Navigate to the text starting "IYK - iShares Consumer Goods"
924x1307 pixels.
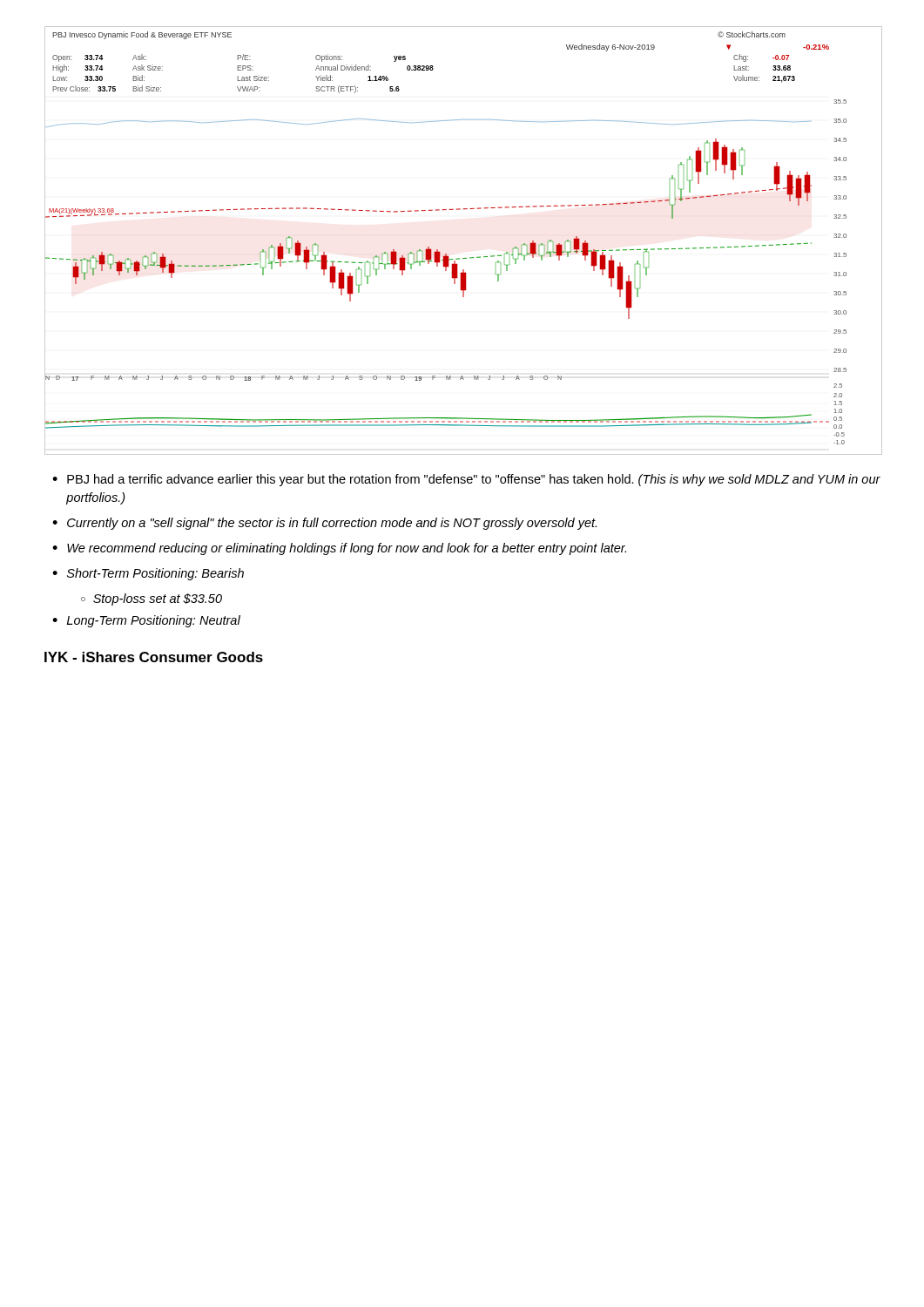pos(153,657)
